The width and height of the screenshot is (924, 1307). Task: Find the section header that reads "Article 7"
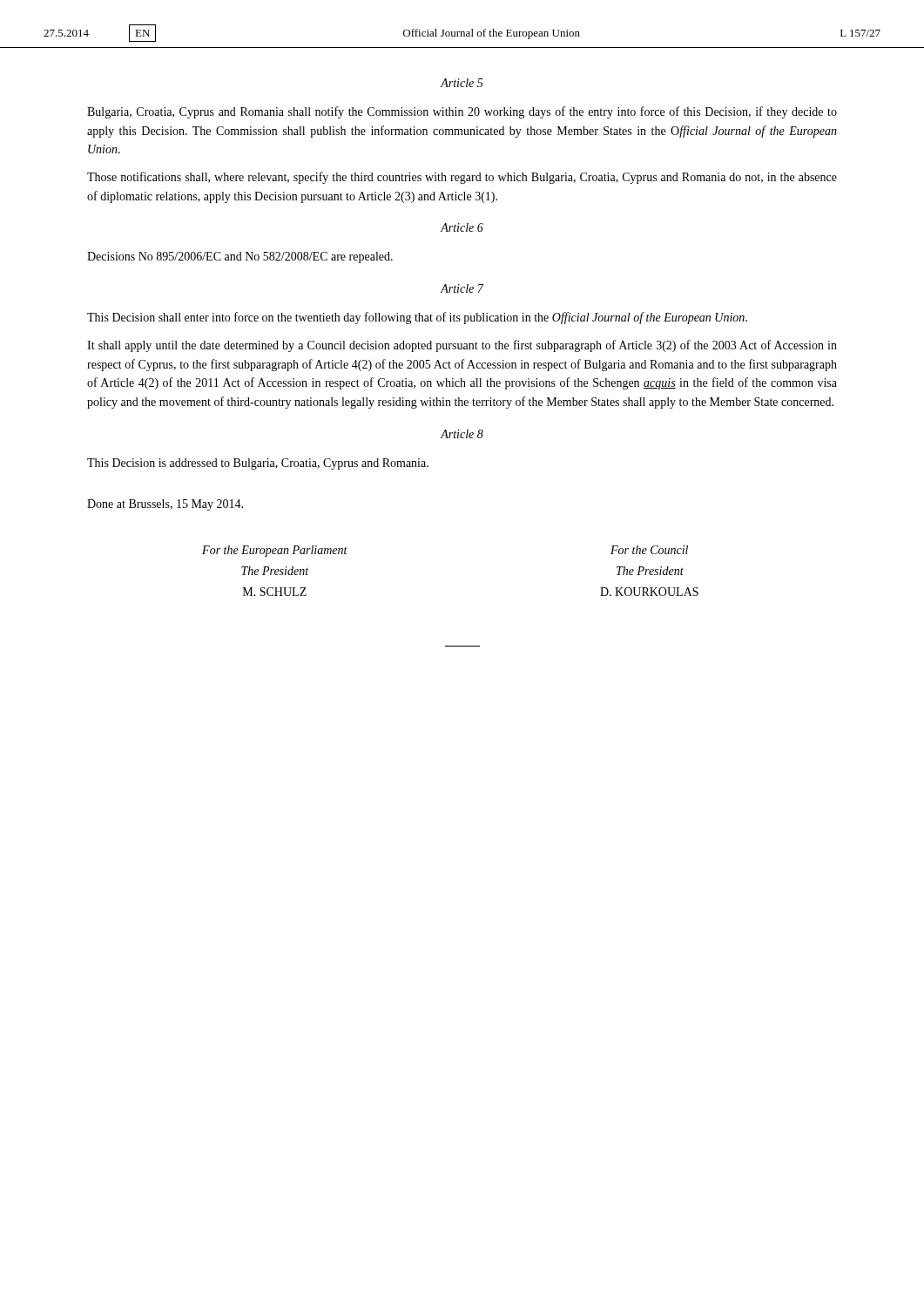pos(462,289)
